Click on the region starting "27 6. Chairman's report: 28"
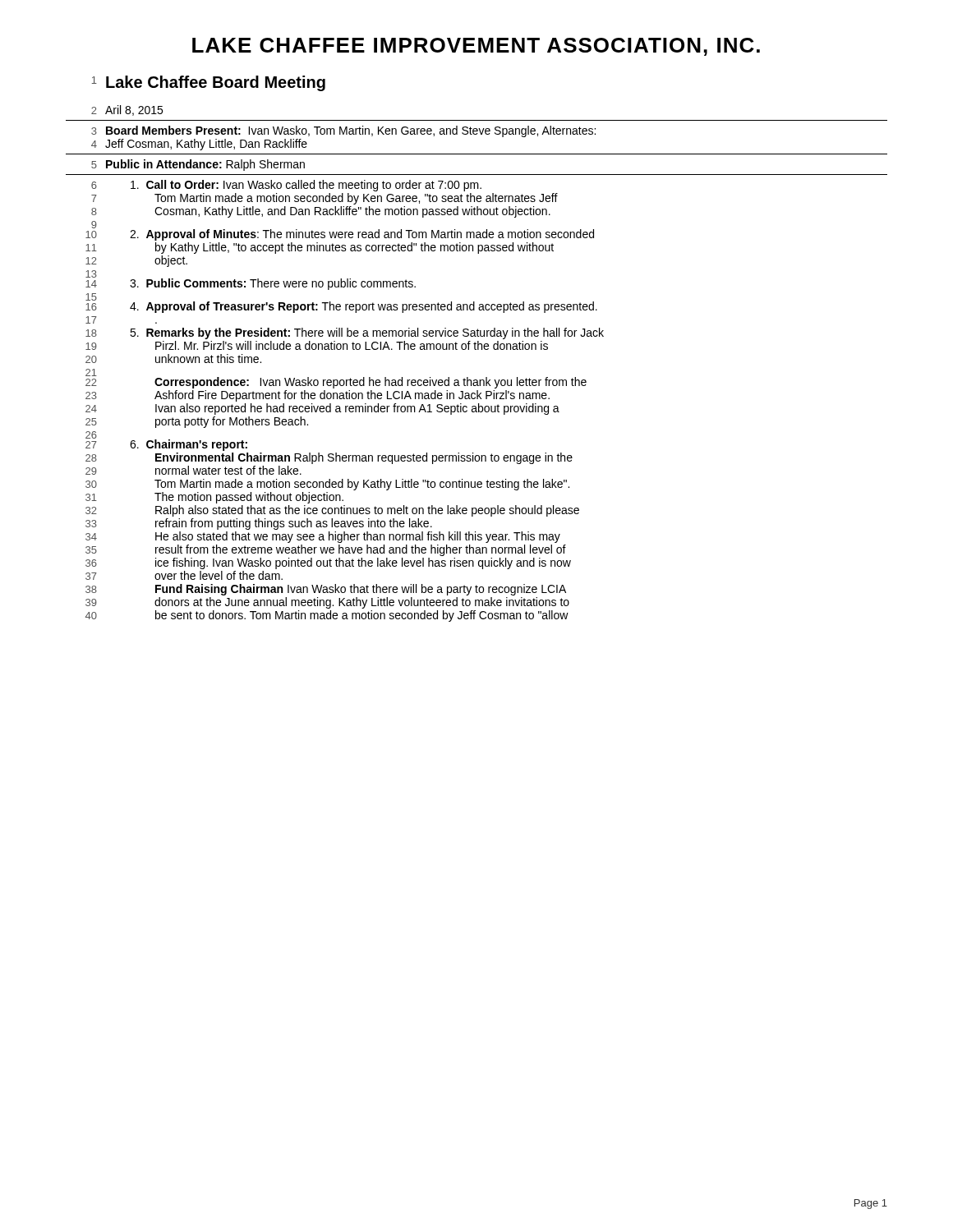The width and height of the screenshot is (953, 1232). pos(476,530)
